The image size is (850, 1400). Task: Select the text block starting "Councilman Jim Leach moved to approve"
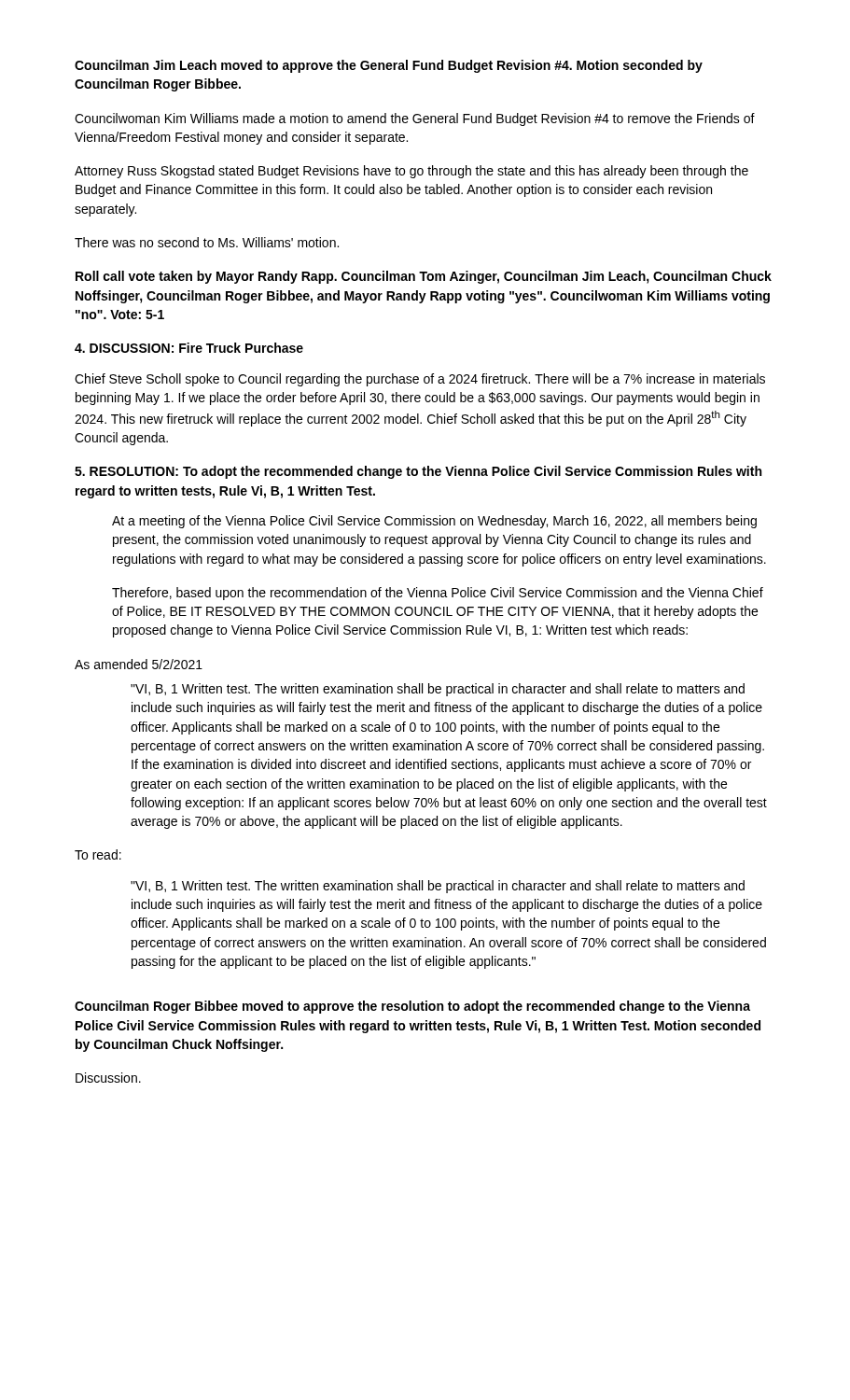tap(389, 75)
